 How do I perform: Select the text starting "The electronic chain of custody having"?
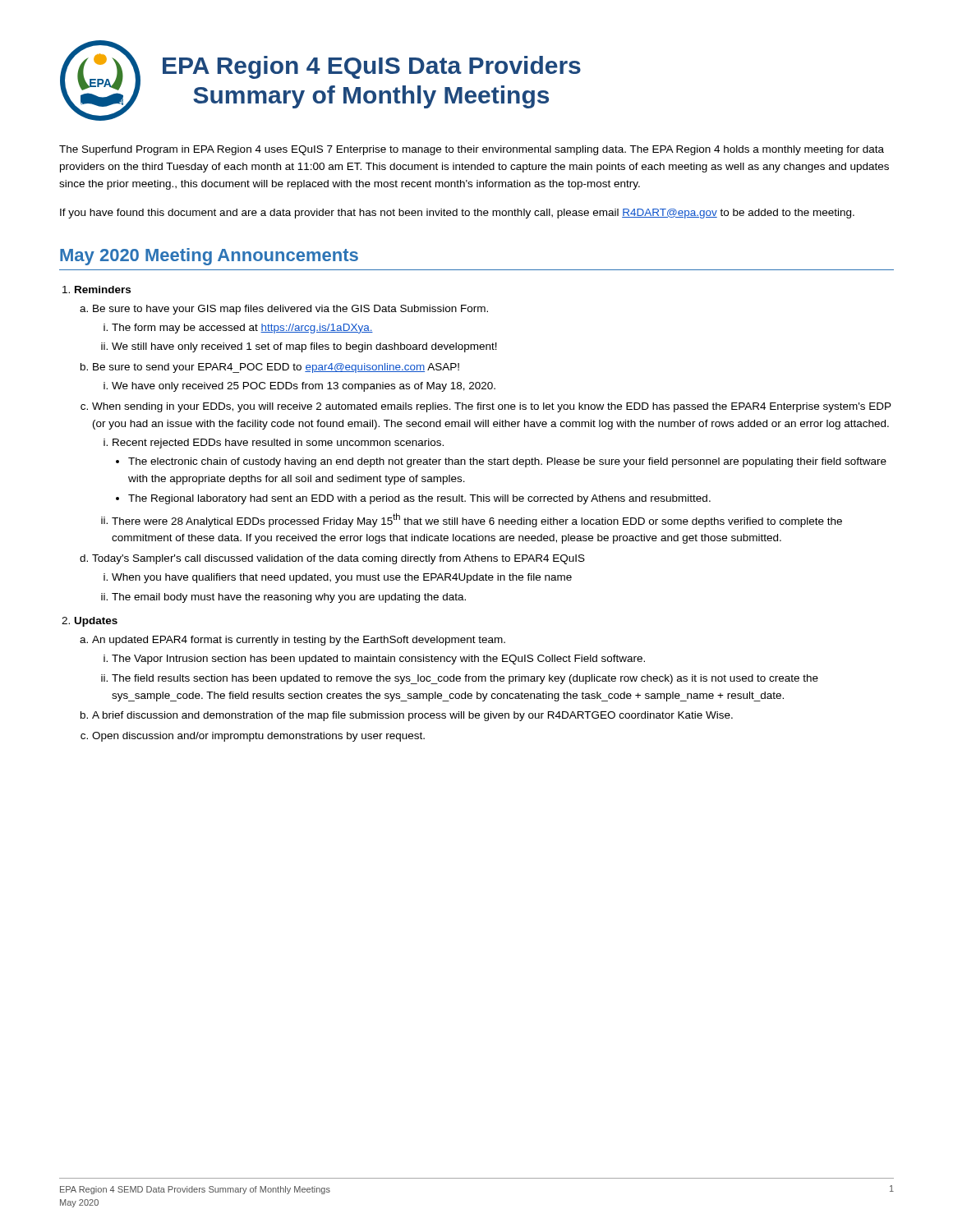coord(507,470)
